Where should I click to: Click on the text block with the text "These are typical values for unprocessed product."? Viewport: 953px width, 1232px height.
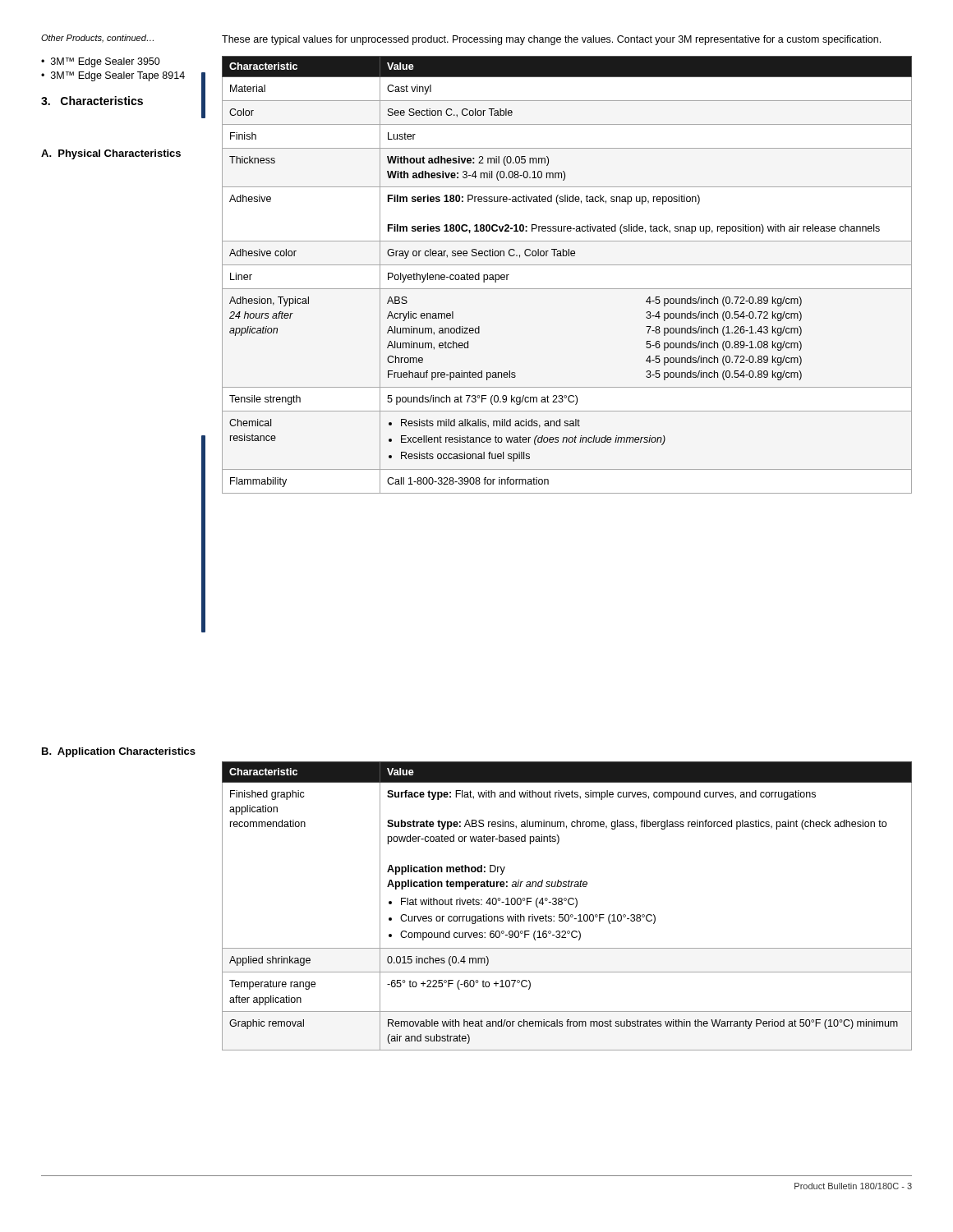(552, 39)
